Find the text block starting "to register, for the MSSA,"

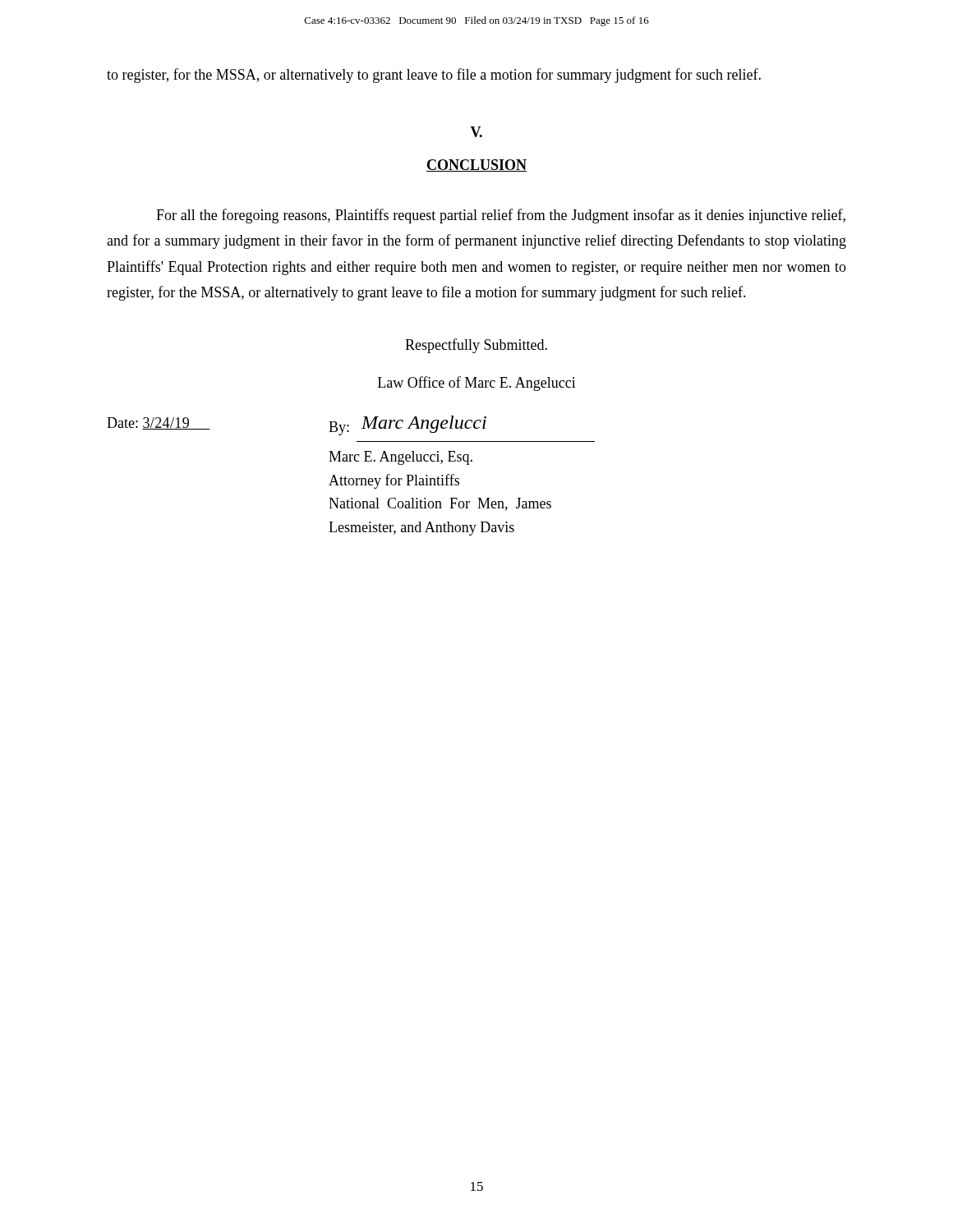pyautogui.click(x=434, y=75)
